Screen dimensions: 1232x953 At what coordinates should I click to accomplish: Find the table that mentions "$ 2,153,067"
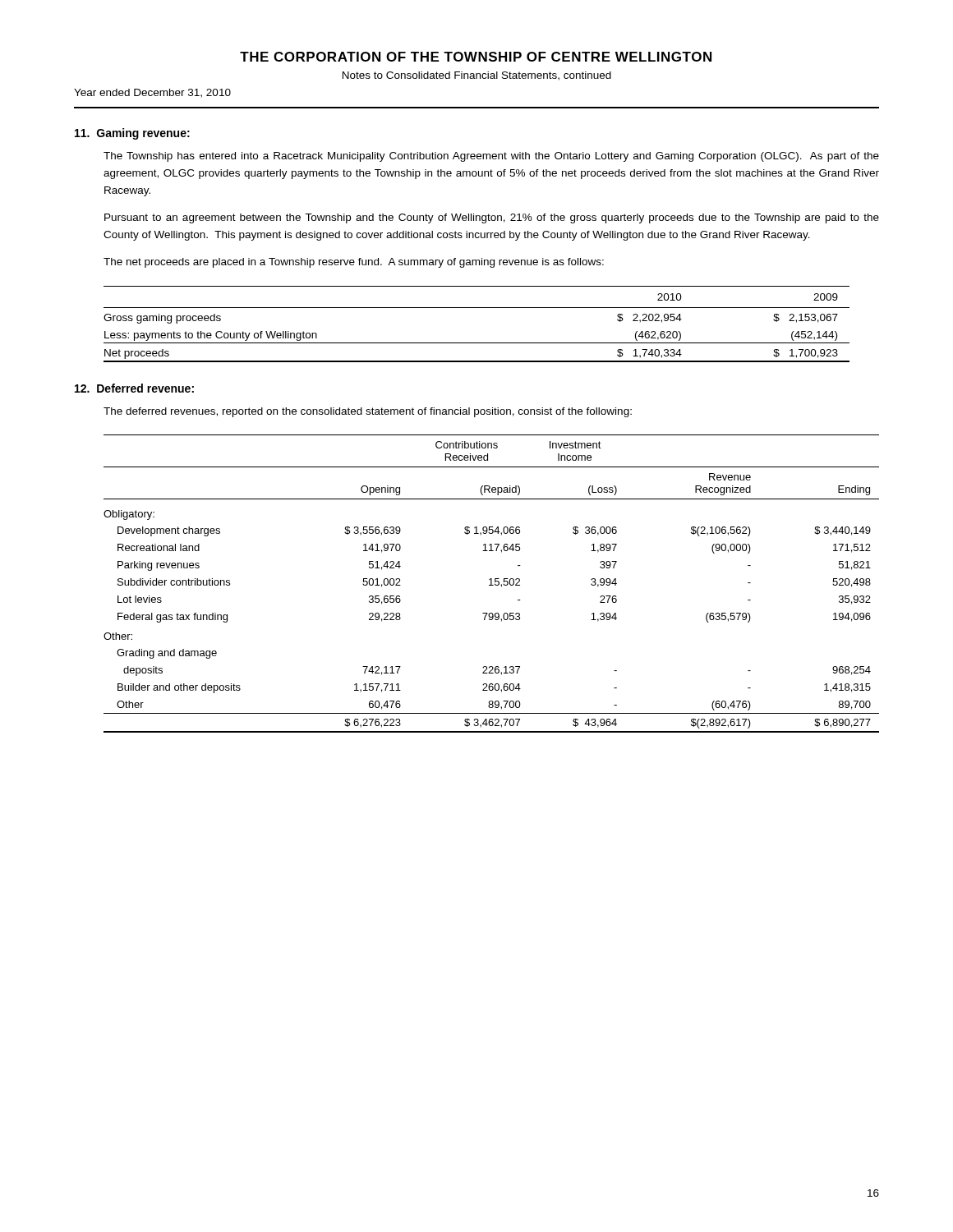pos(476,324)
